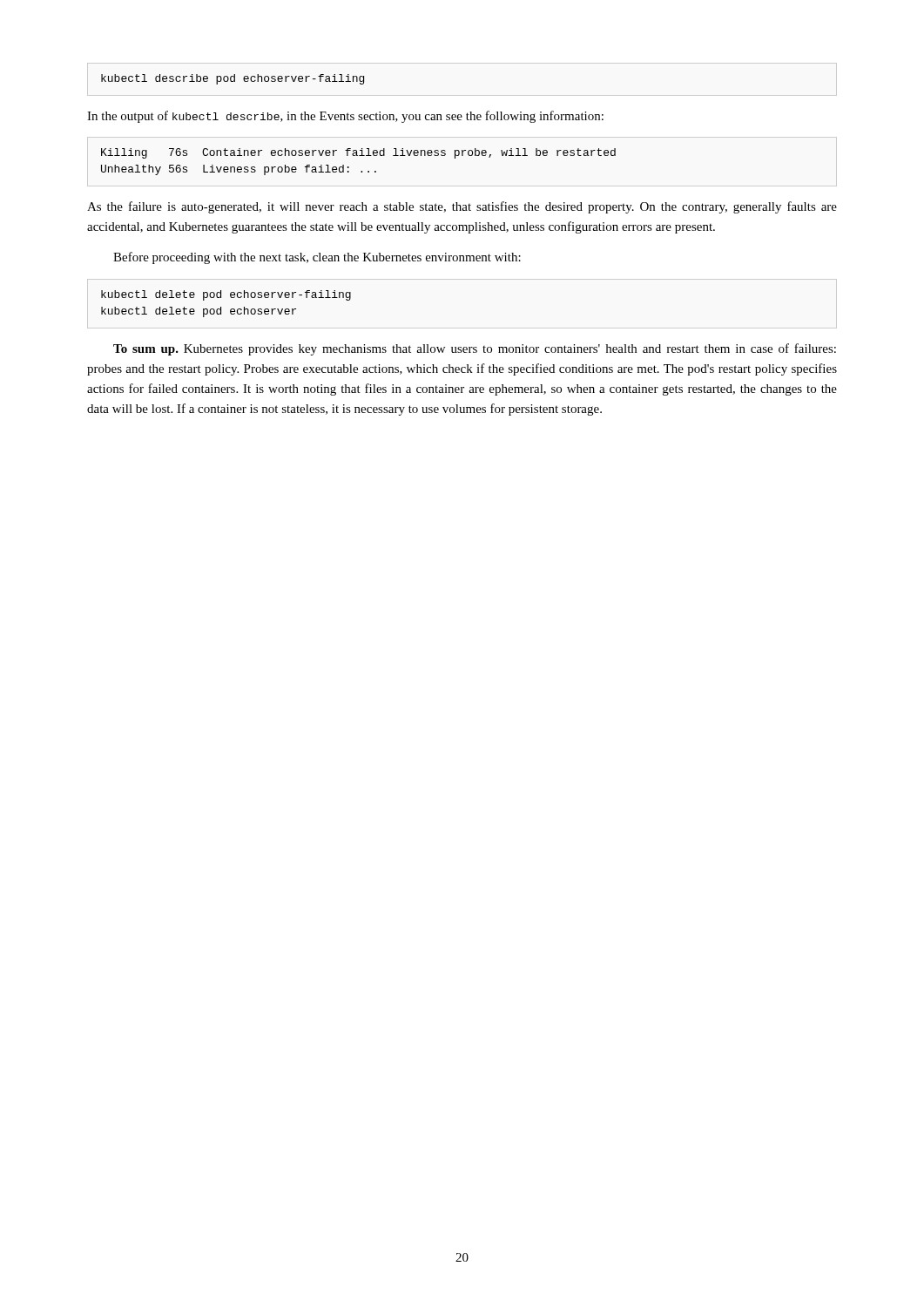The height and width of the screenshot is (1307, 924).
Task: Navigate to the region starting "Before proceeding with the"
Action: 317,257
